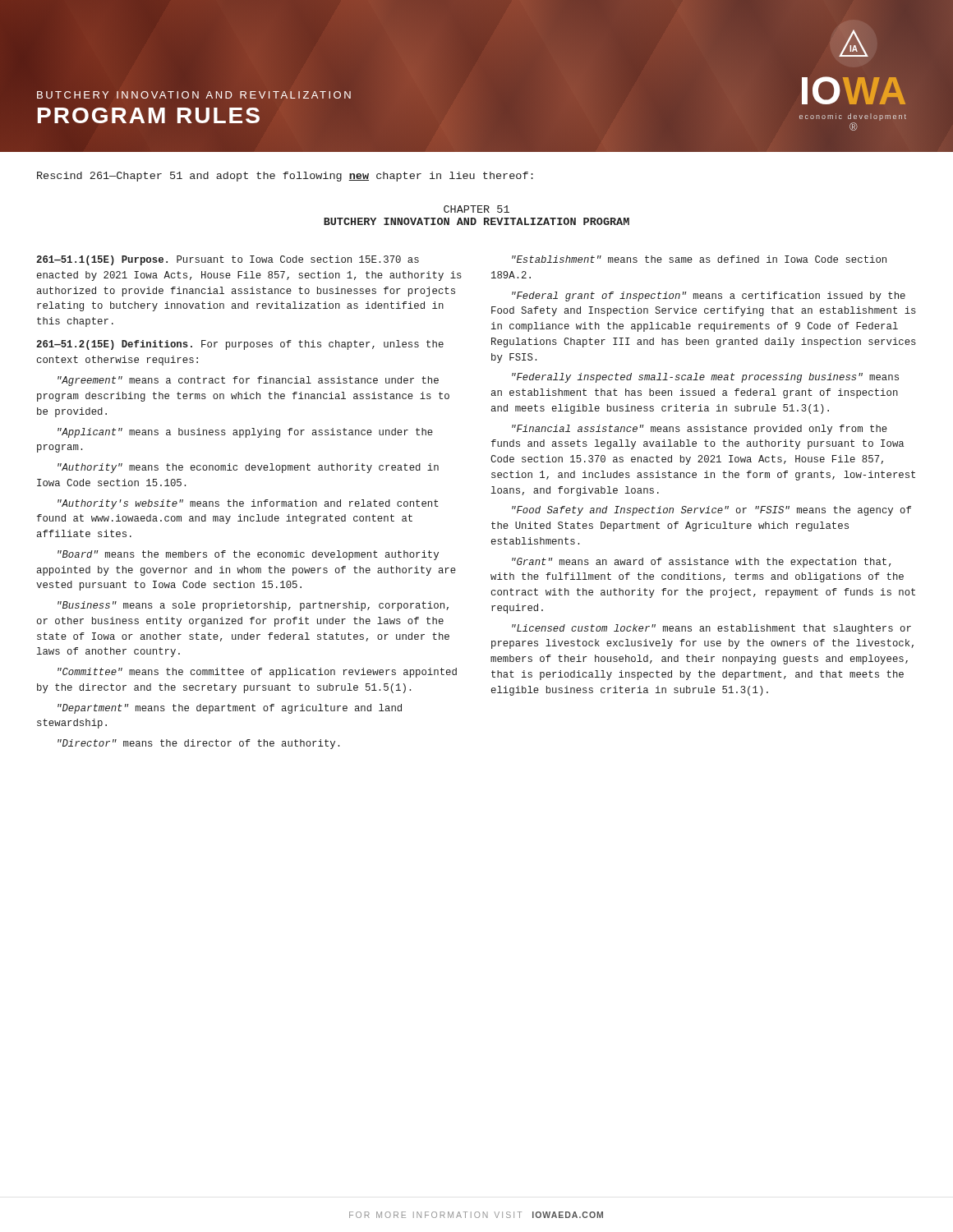
Task: Locate the text block starting "Rescind 261—Chapter 51 and adopt the"
Action: pos(286,176)
